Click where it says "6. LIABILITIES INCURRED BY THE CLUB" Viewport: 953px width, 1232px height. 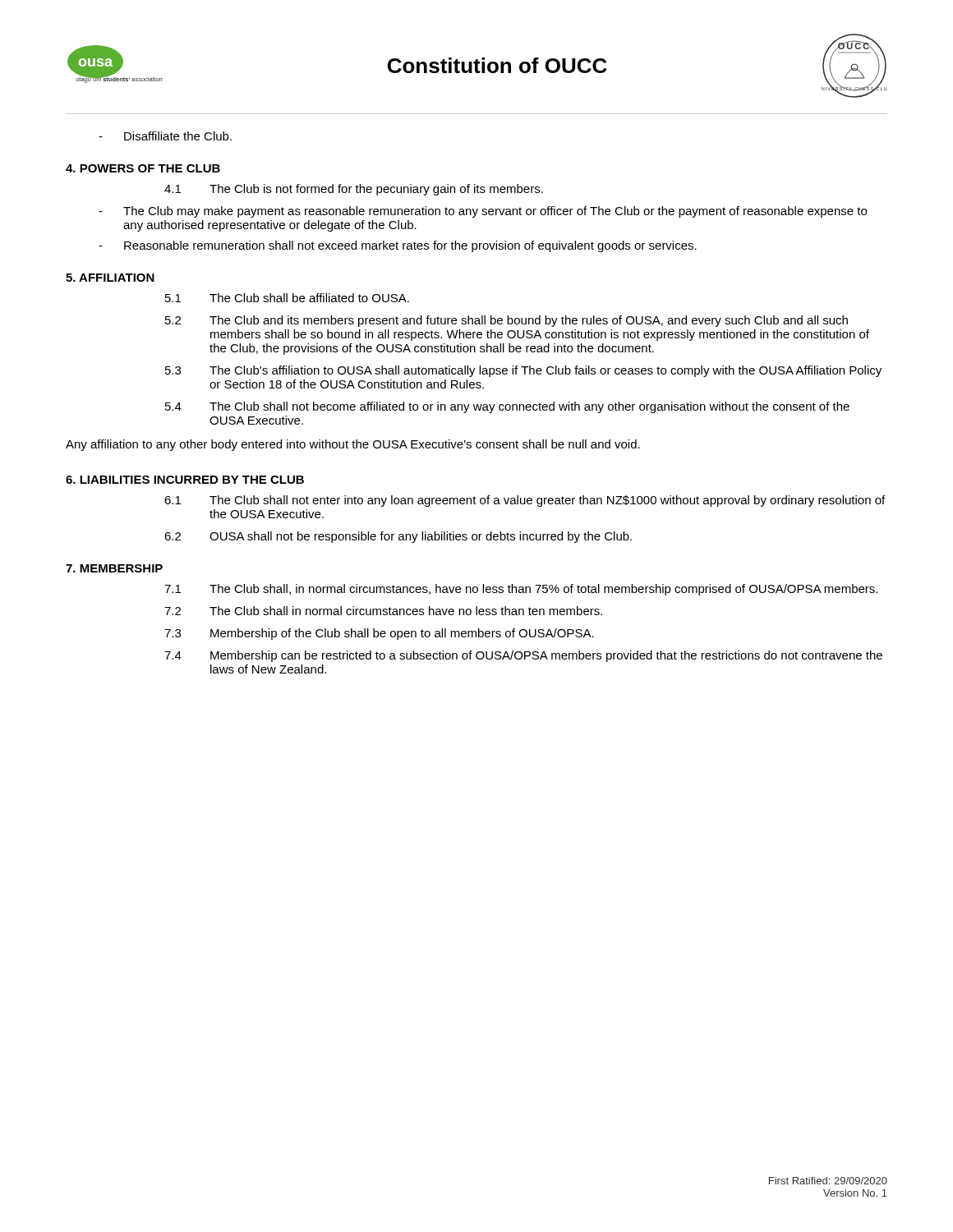point(185,479)
